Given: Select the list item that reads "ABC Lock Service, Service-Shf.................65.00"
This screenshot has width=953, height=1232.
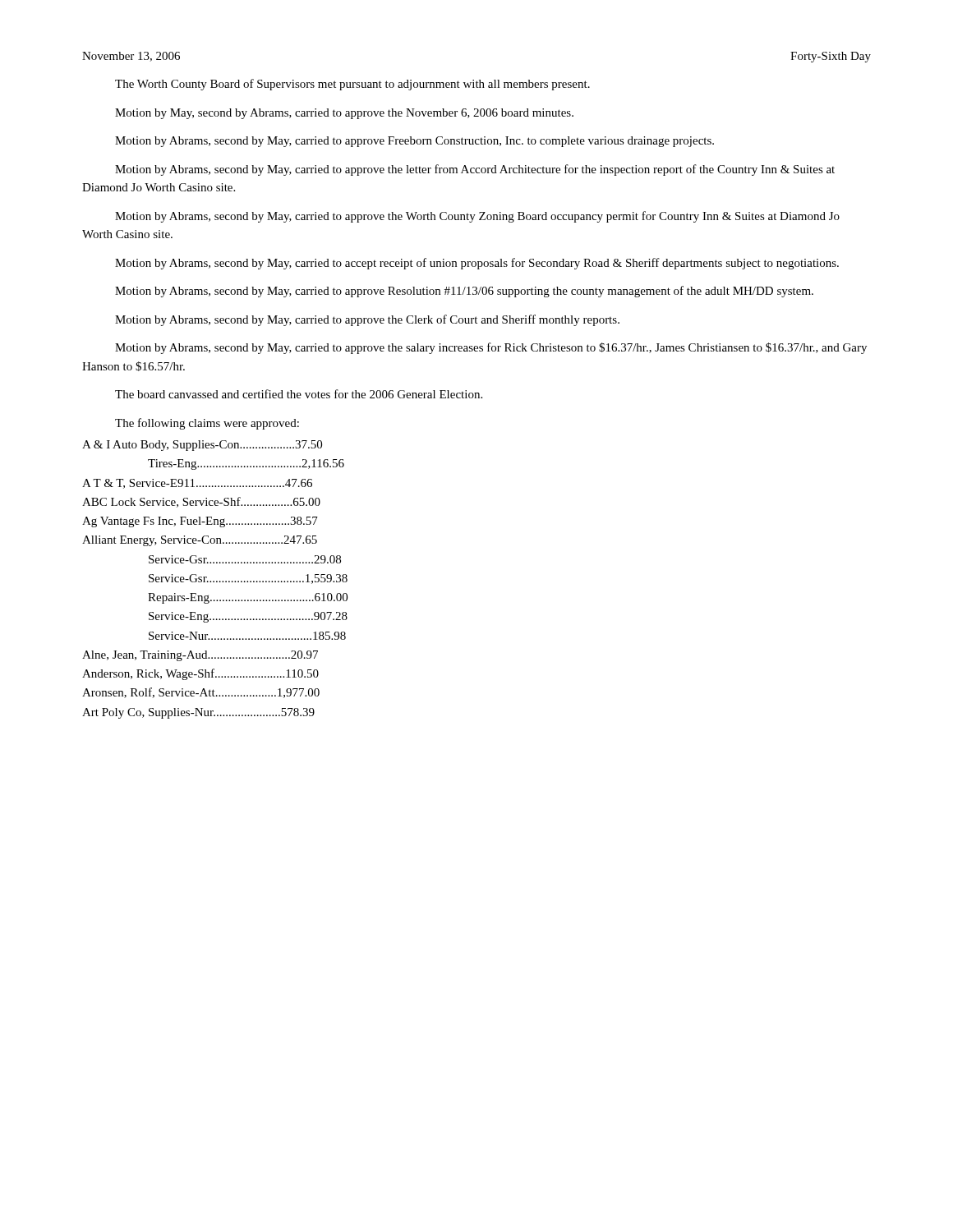Looking at the screenshot, I should coord(201,502).
